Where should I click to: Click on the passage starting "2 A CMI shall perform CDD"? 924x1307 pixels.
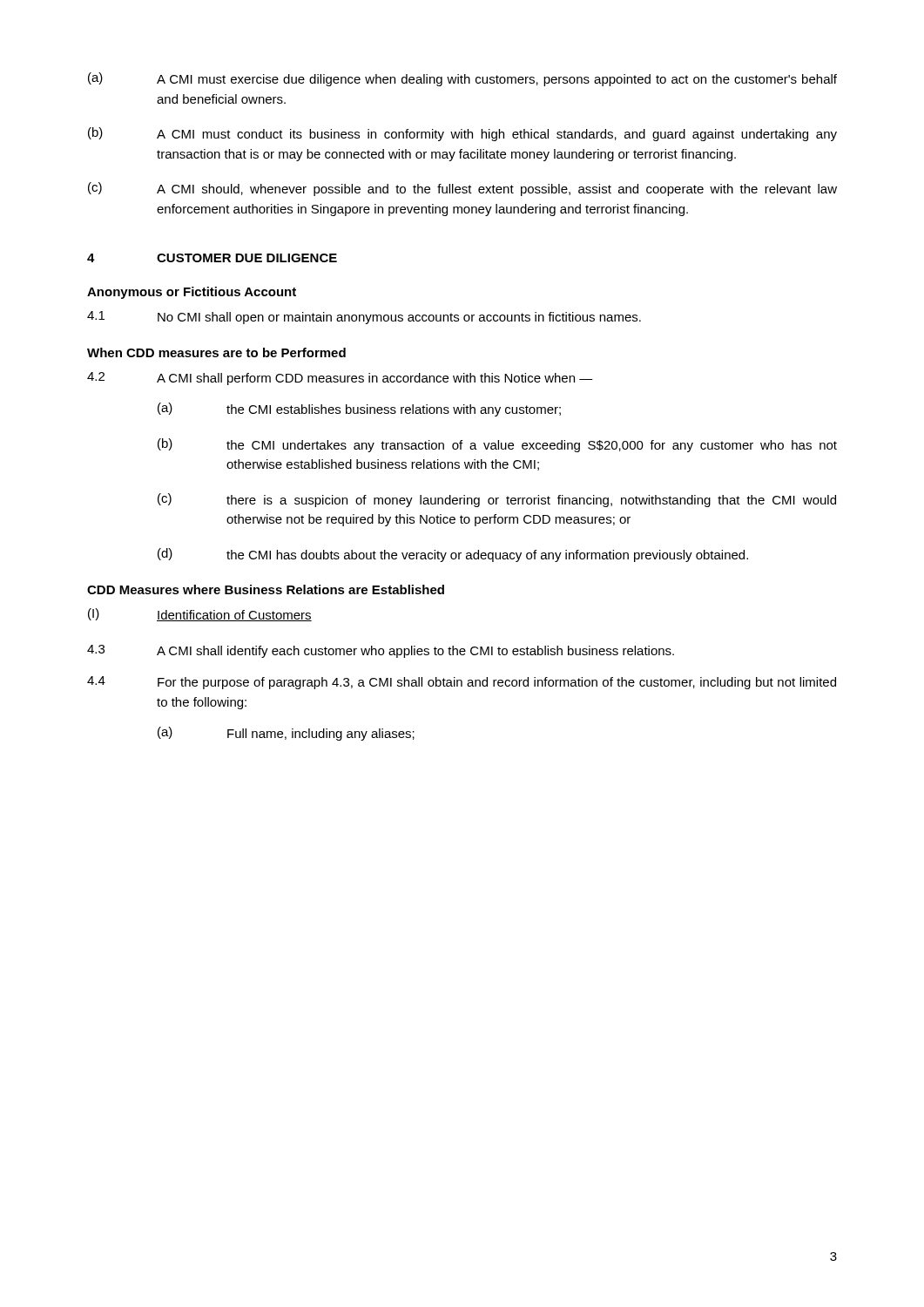point(462,378)
